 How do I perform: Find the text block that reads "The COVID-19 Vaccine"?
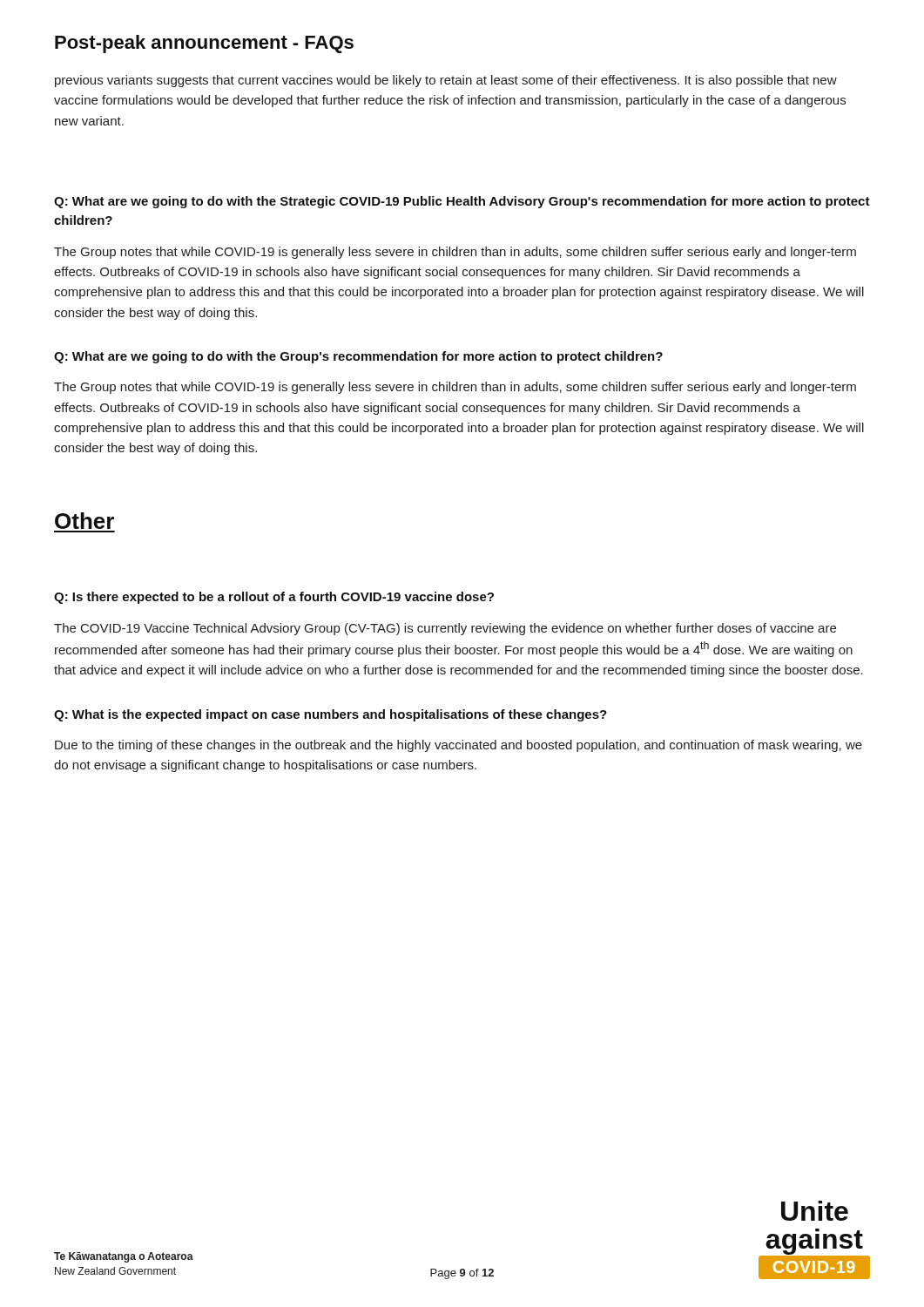(459, 649)
